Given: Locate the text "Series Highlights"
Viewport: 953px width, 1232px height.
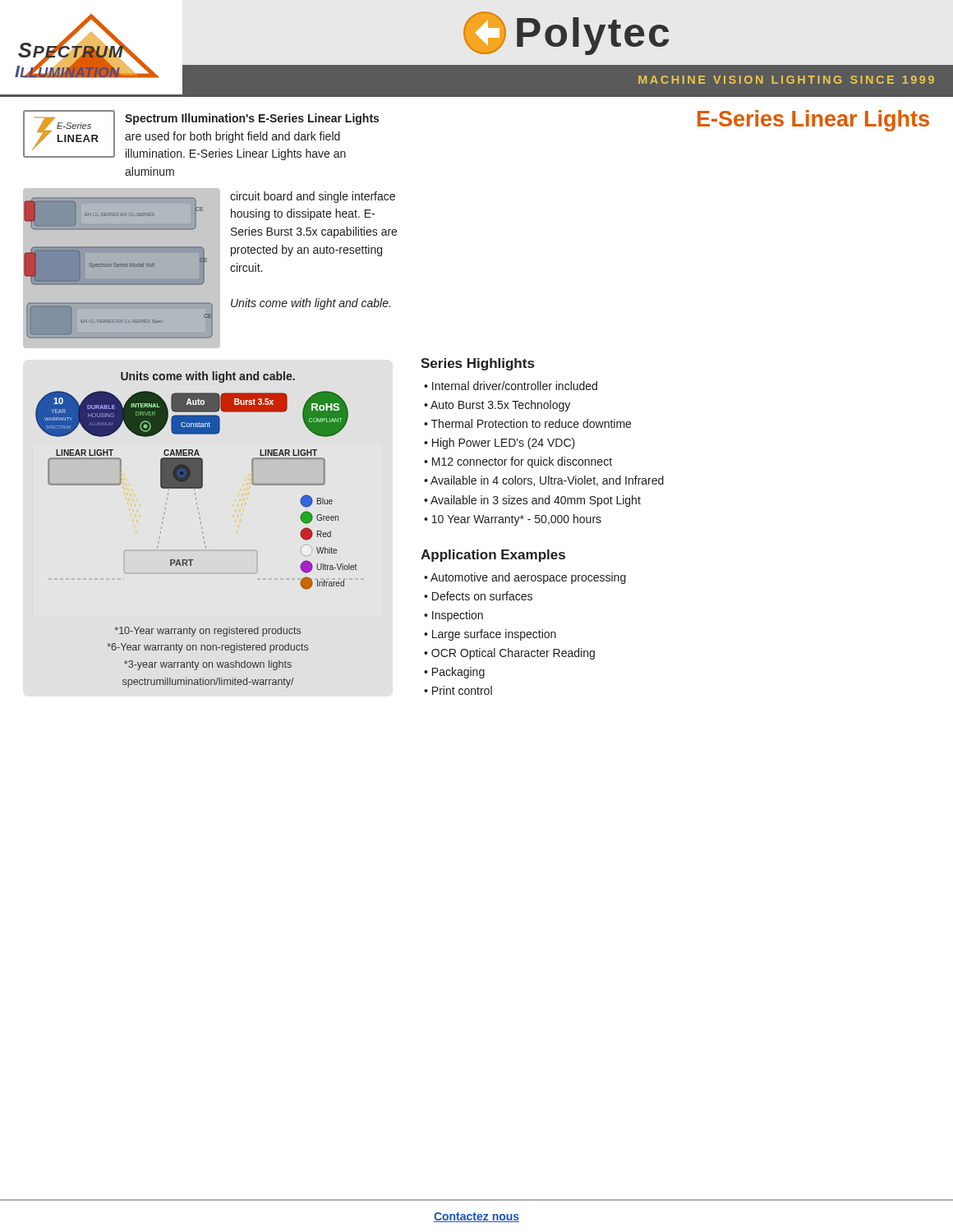Looking at the screenshot, I should click(478, 363).
